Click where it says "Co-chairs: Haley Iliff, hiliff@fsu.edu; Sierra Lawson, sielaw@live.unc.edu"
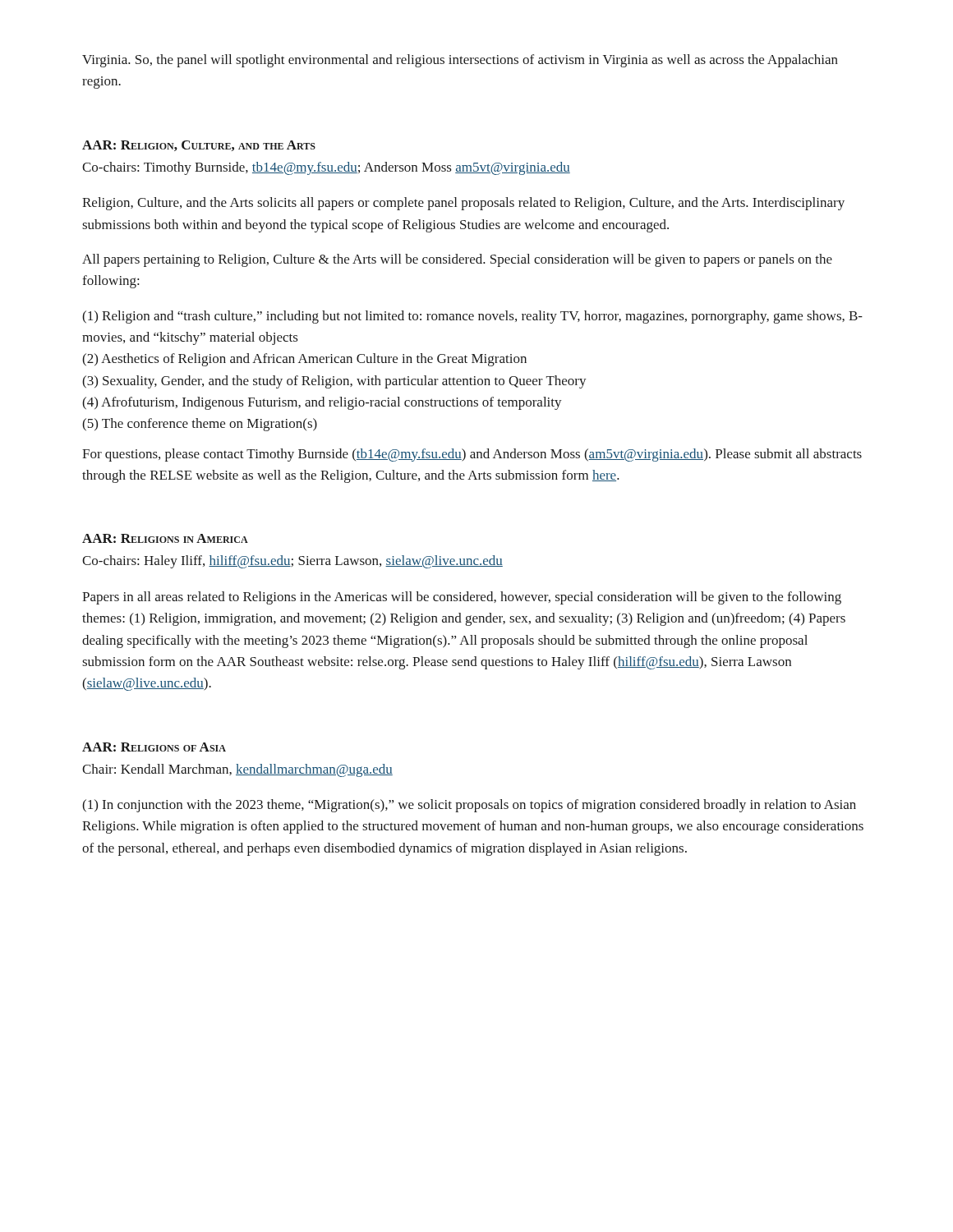Image resolution: width=953 pixels, height=1232 pixels. tap(476, 561)
